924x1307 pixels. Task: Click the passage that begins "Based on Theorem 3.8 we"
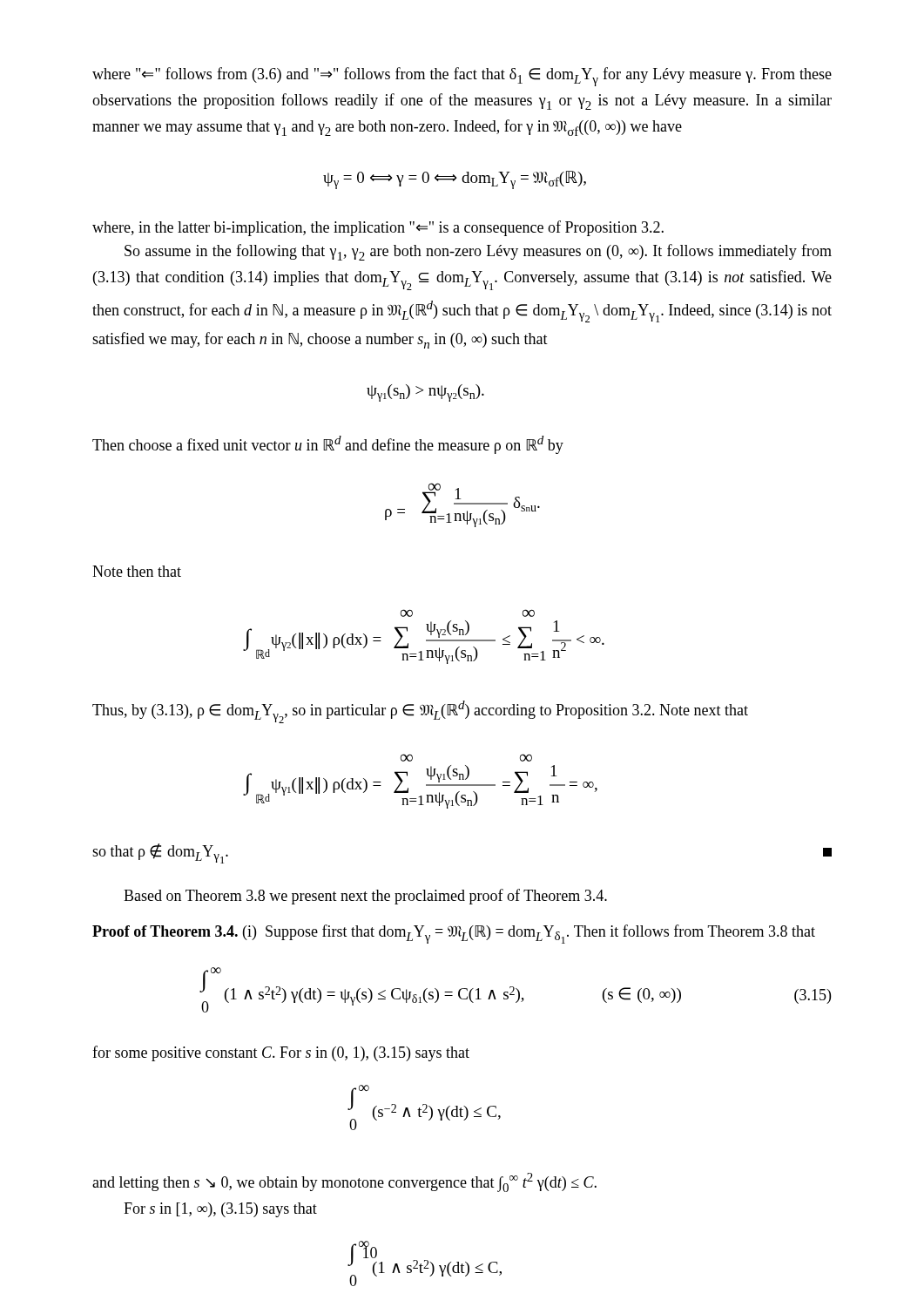point(462,896)
